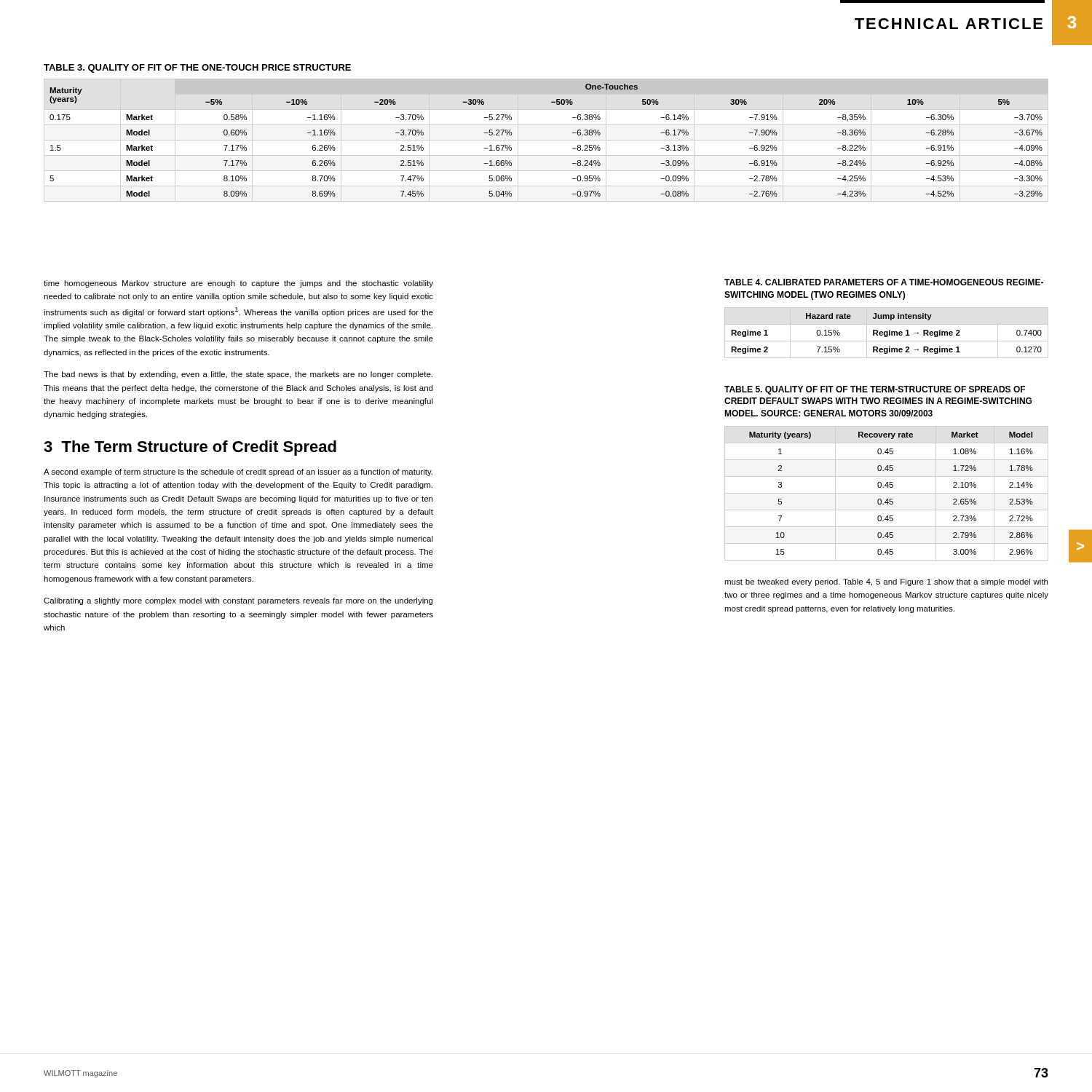Viewport: 1092px width, 1092px height.
Task: Click on the text block with the text "time homogeneous Markov structure are enough to"
Action: pos(238,318)
